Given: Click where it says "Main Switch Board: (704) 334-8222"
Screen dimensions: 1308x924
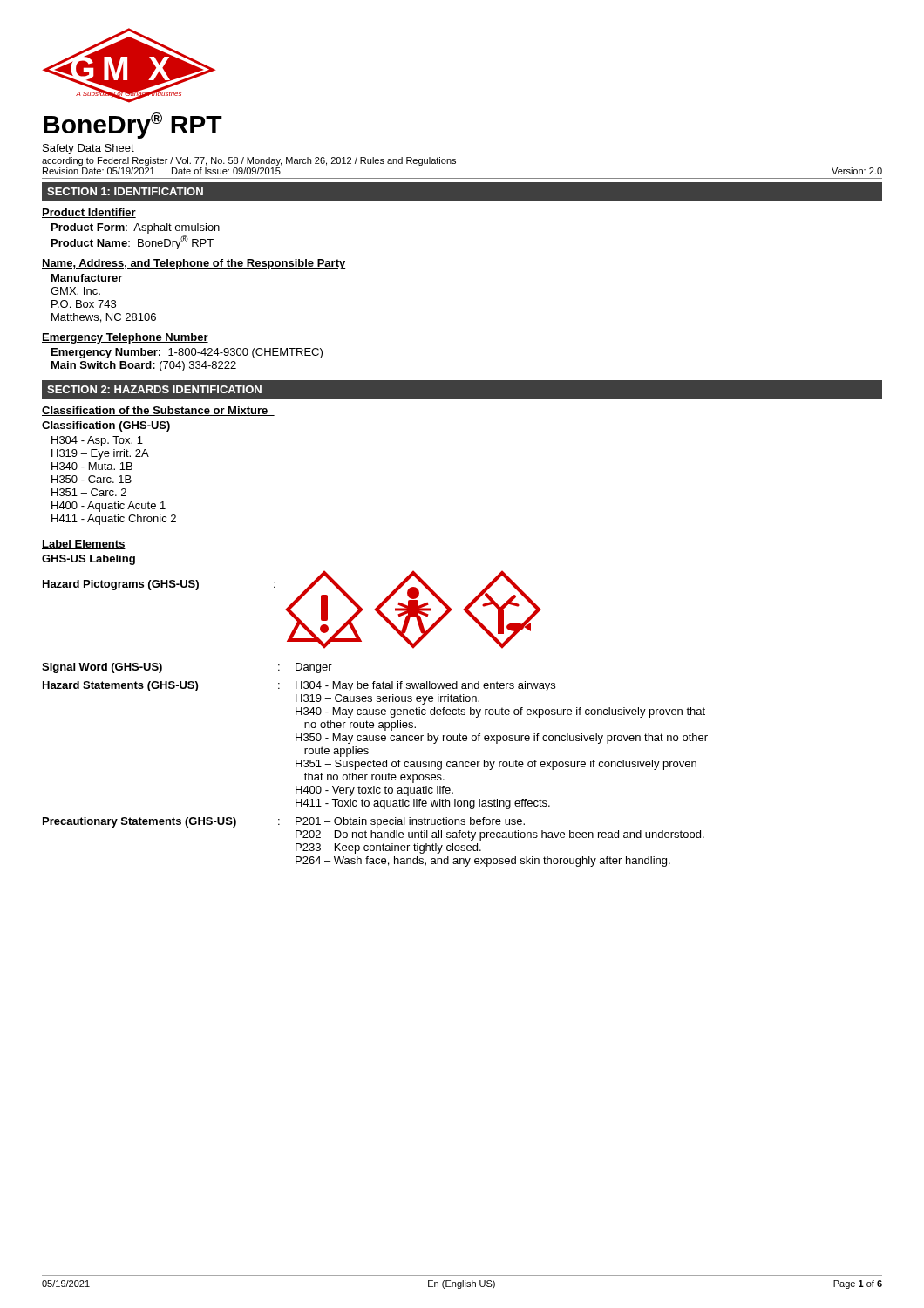Looking at the screenshot, I should (143, 365).
